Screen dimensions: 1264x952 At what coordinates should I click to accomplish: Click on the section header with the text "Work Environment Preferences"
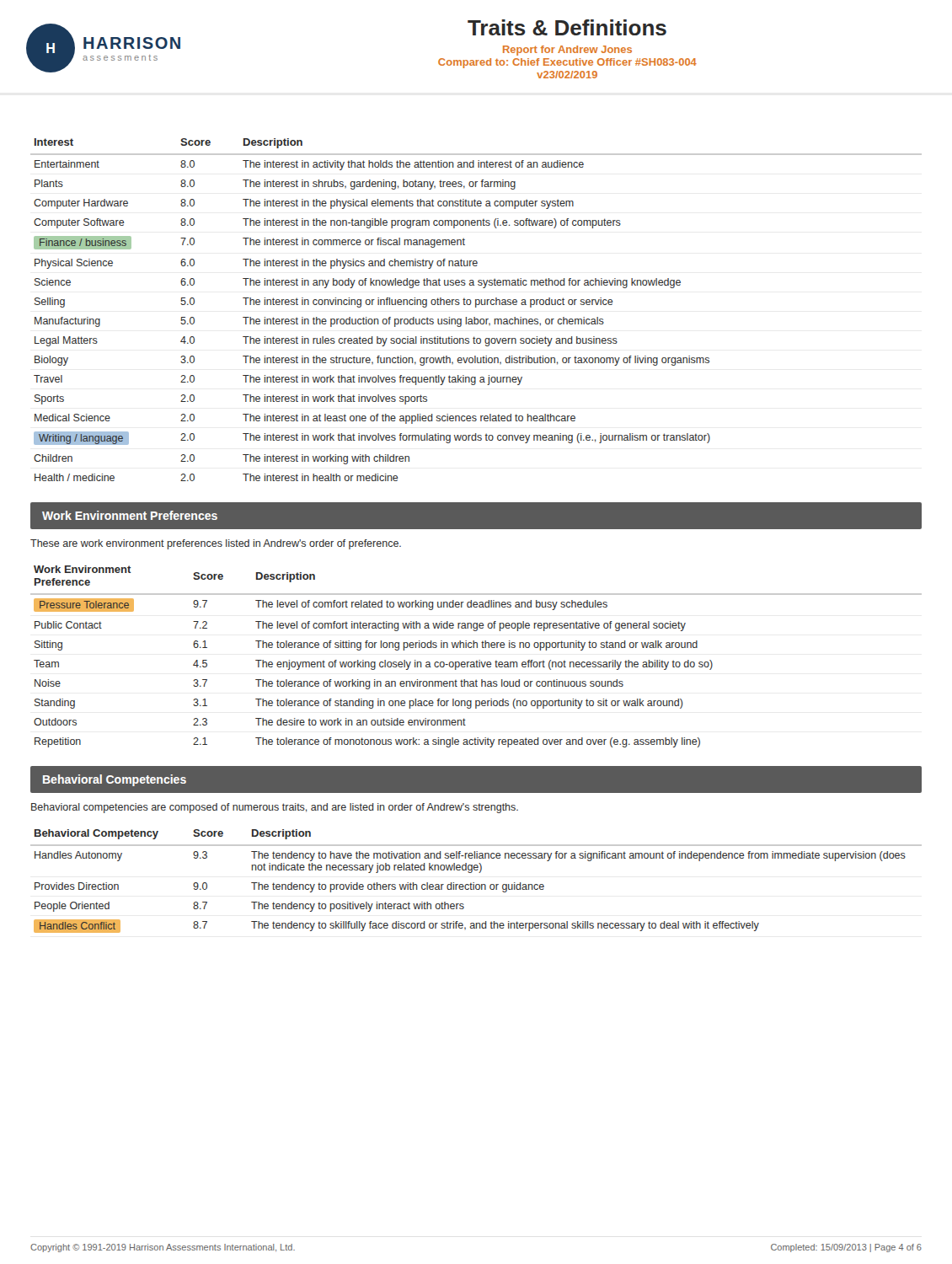coord(130,516)
